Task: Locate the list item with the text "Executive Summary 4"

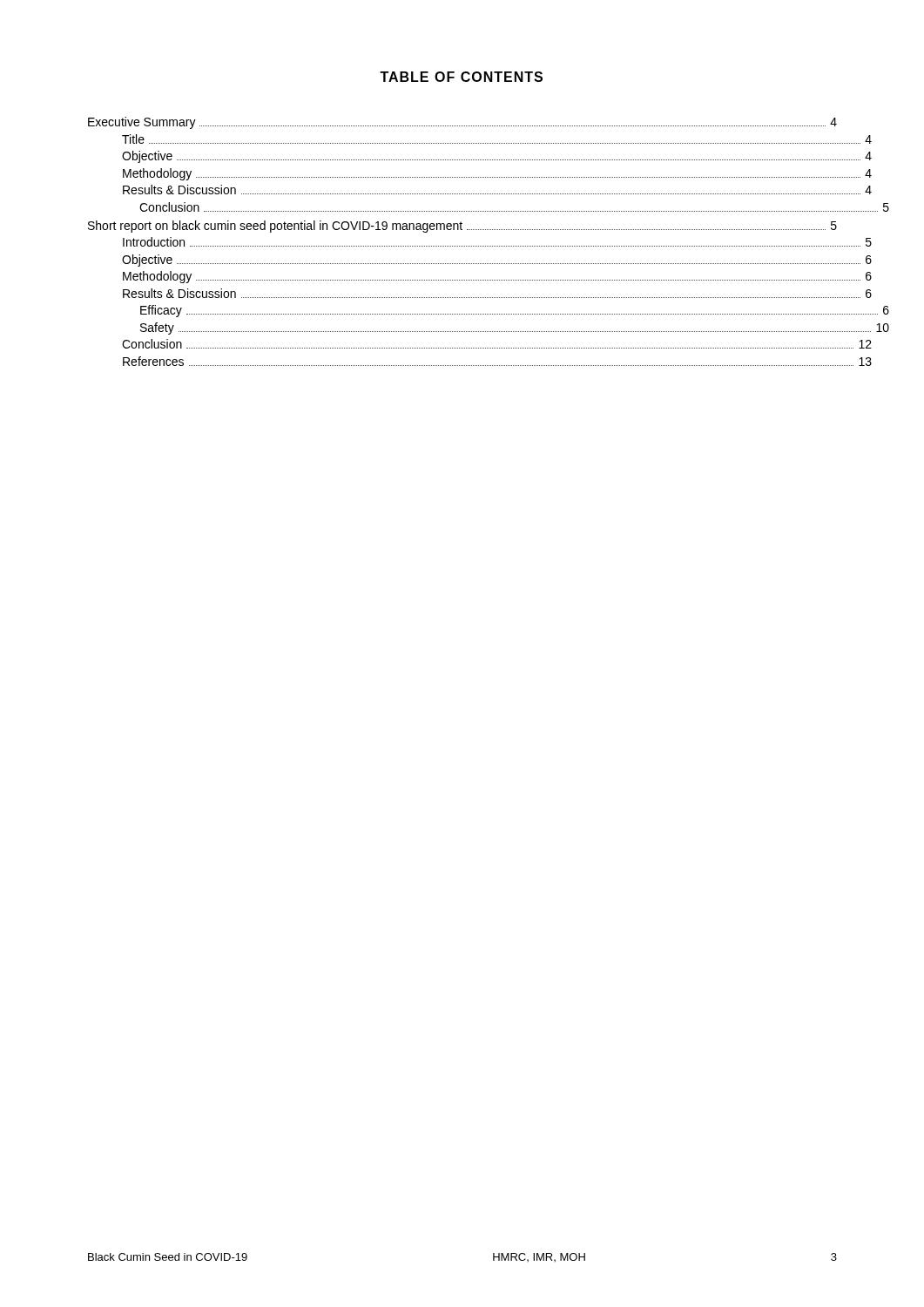Action: coord(462,122)
